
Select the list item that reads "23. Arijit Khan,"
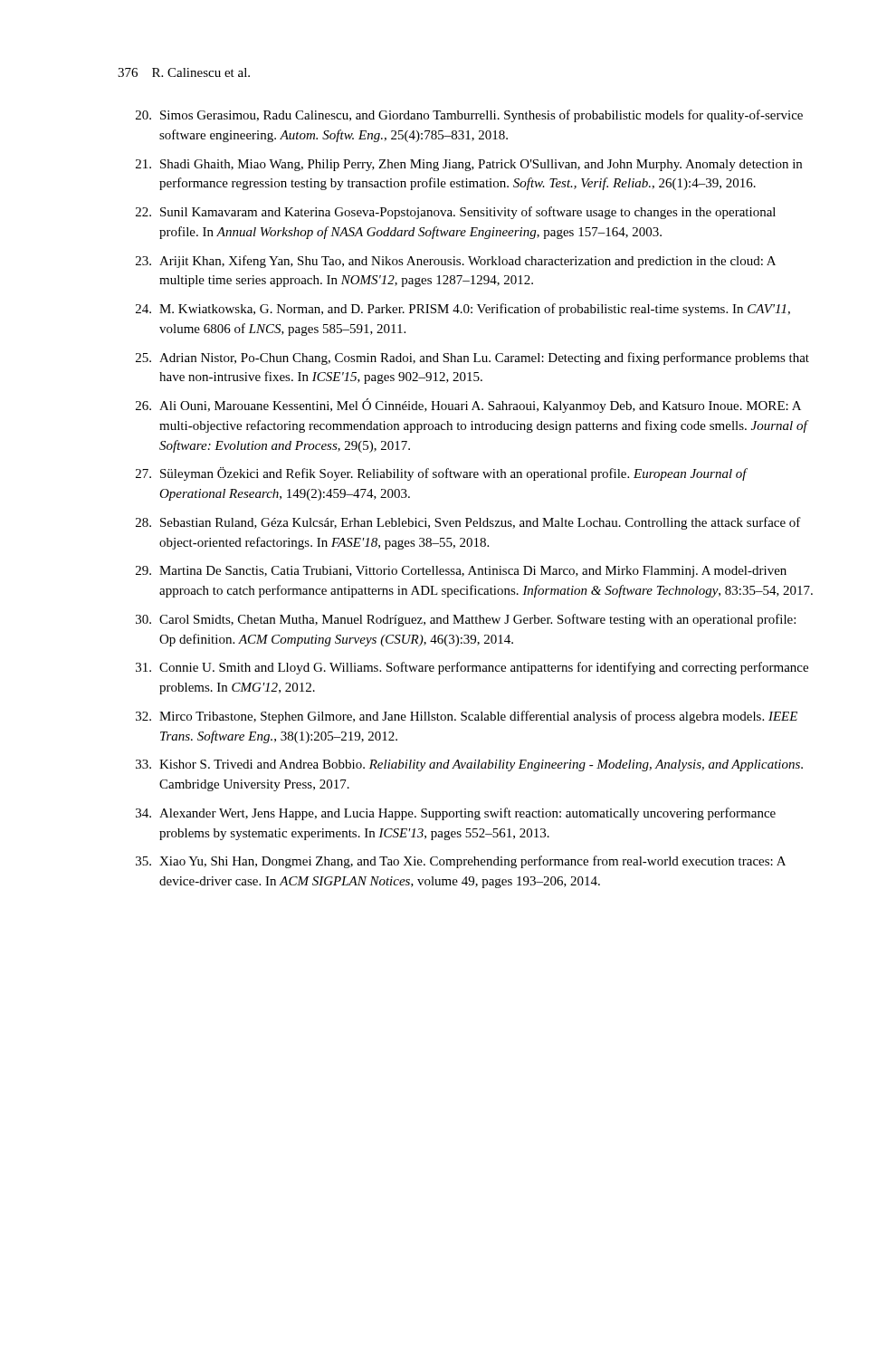466,271
